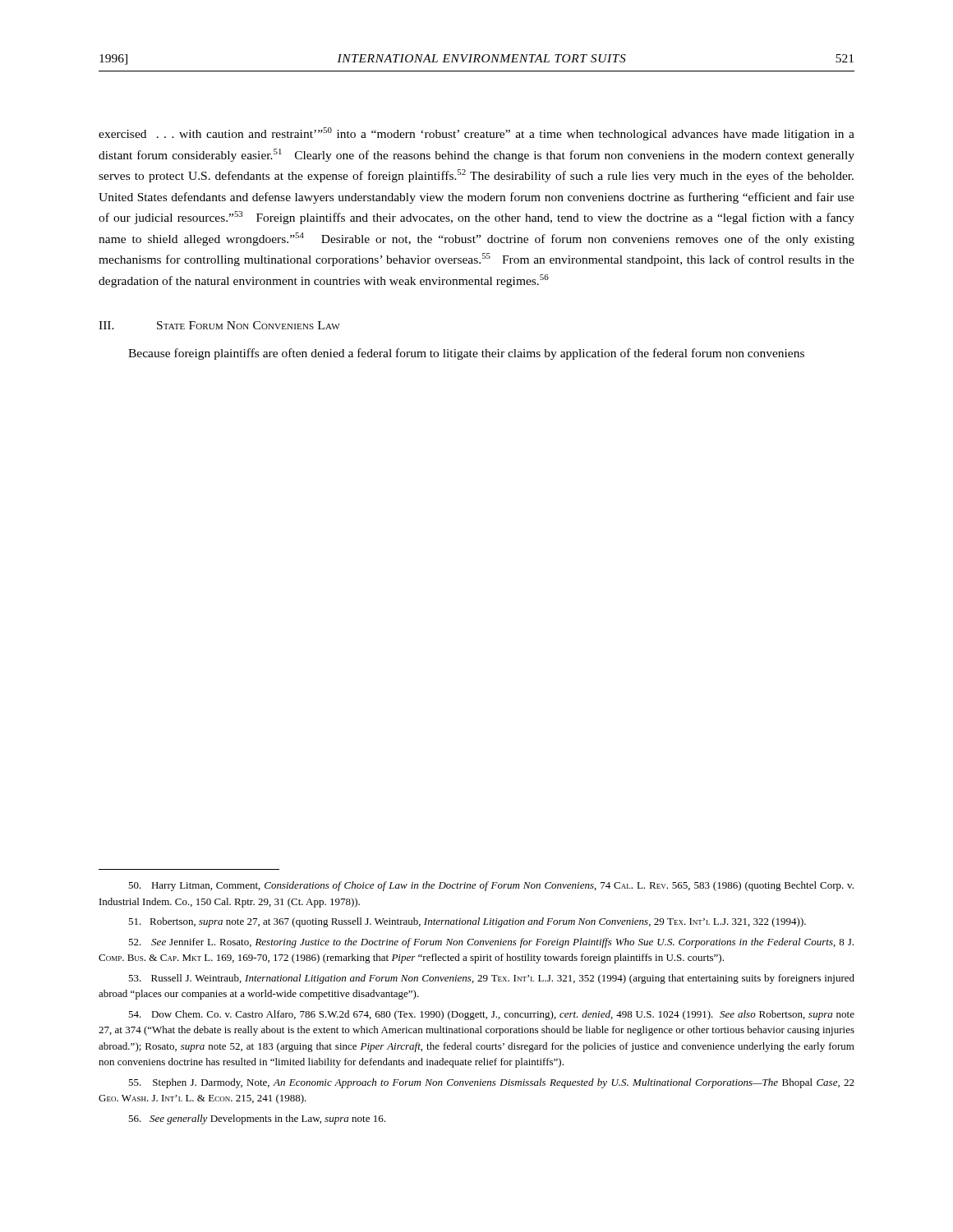The height and width of the screenshot is (1232, 953).
Task: Point to the block starting "Dow Chem. Co. v. Castro Alfaro,"
Action: click(x=476, y=1038)
